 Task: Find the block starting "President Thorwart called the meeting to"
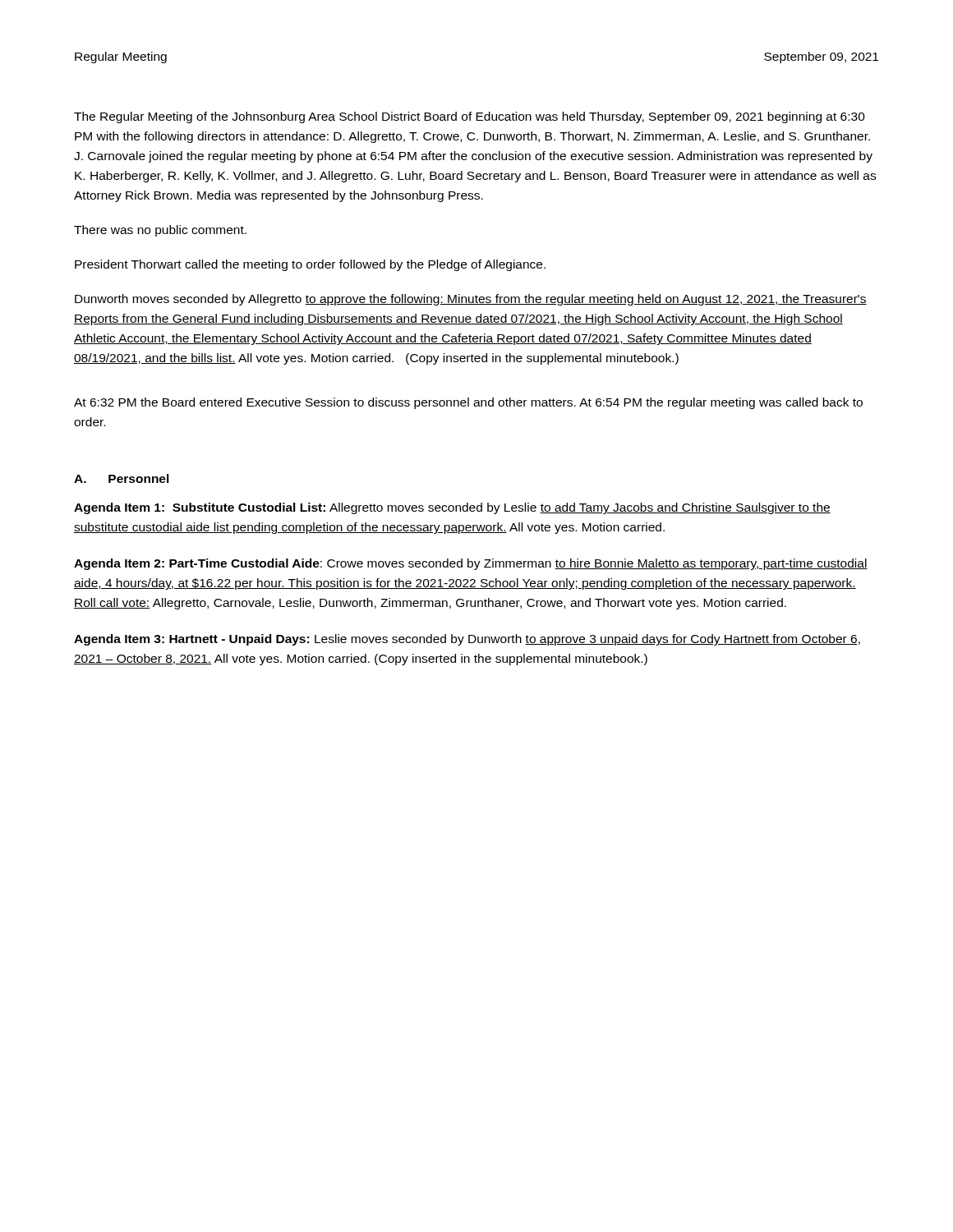pos(310,264)
